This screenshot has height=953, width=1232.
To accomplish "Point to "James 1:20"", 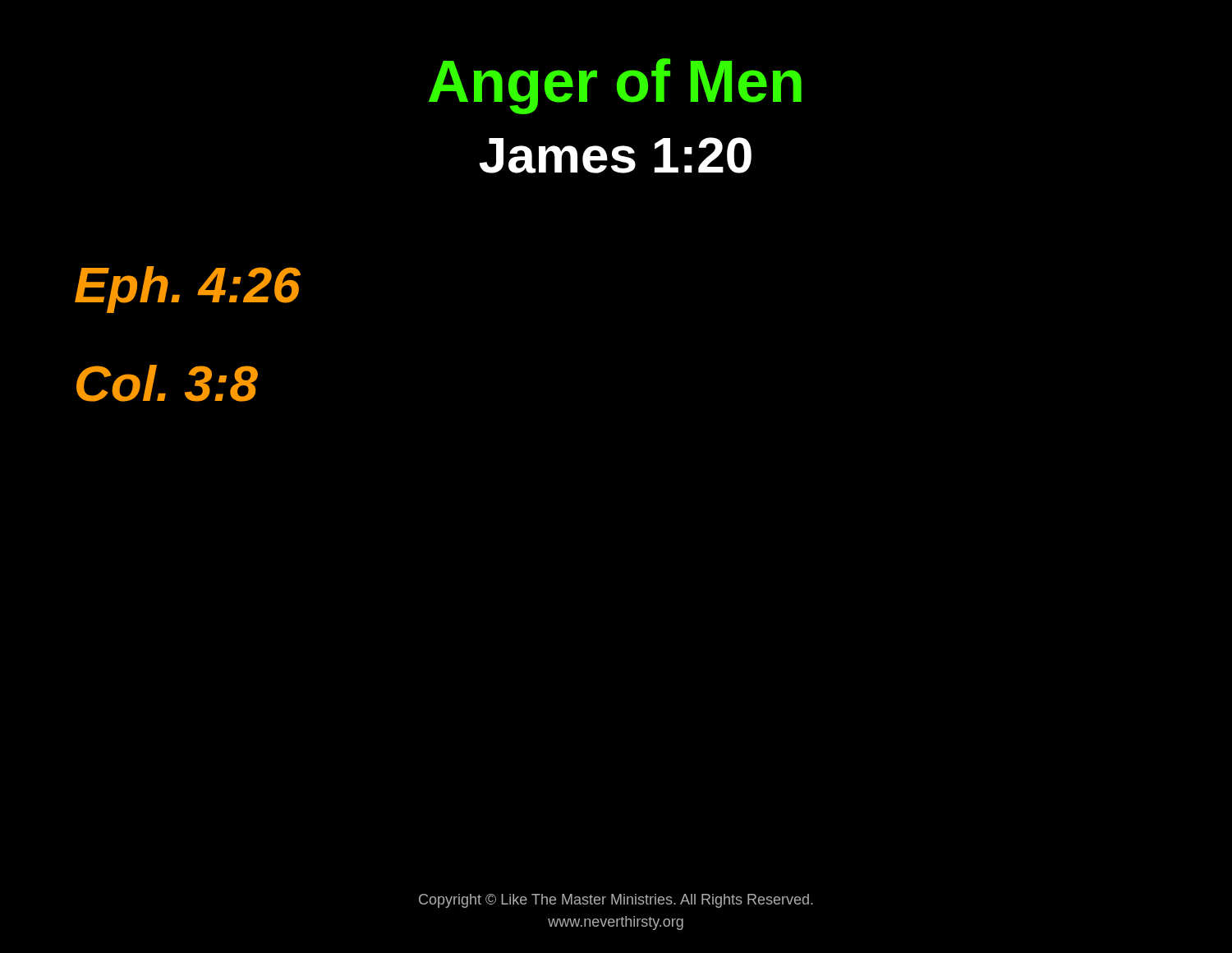I will point(616,155).
